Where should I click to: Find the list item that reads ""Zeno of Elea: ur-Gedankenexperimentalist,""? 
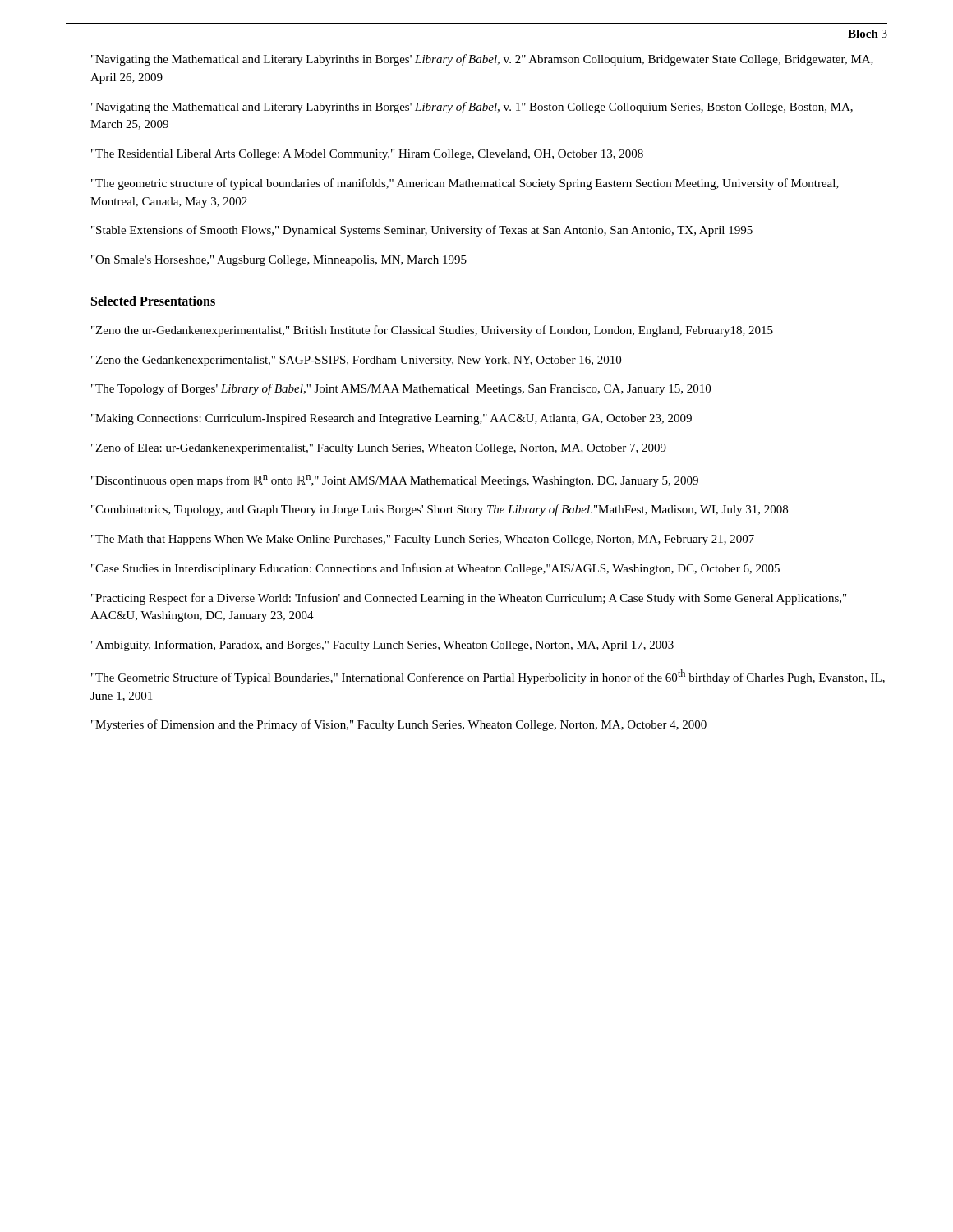coord(378,447)
